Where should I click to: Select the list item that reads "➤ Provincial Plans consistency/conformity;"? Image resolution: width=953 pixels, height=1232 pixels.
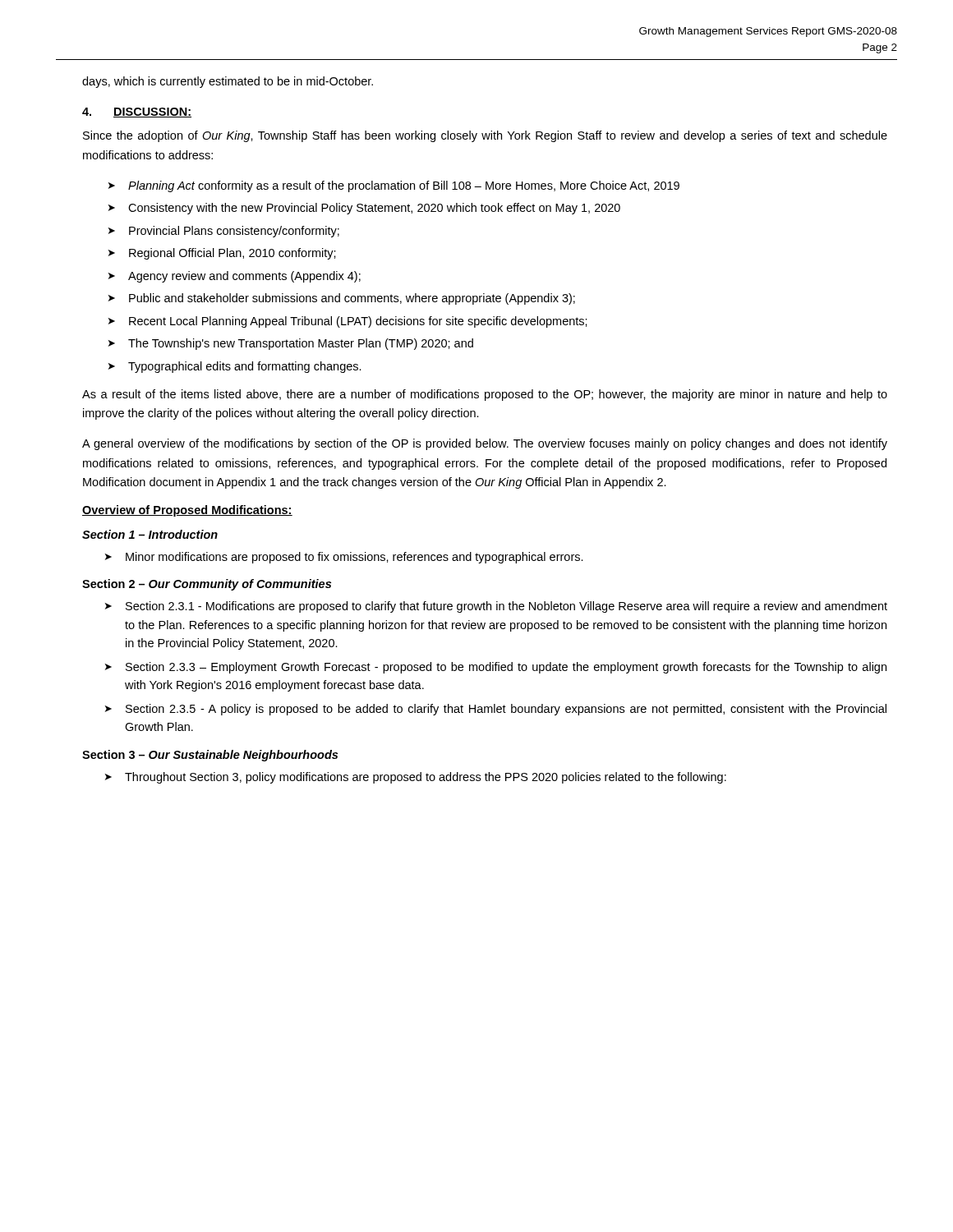(224, 232)
